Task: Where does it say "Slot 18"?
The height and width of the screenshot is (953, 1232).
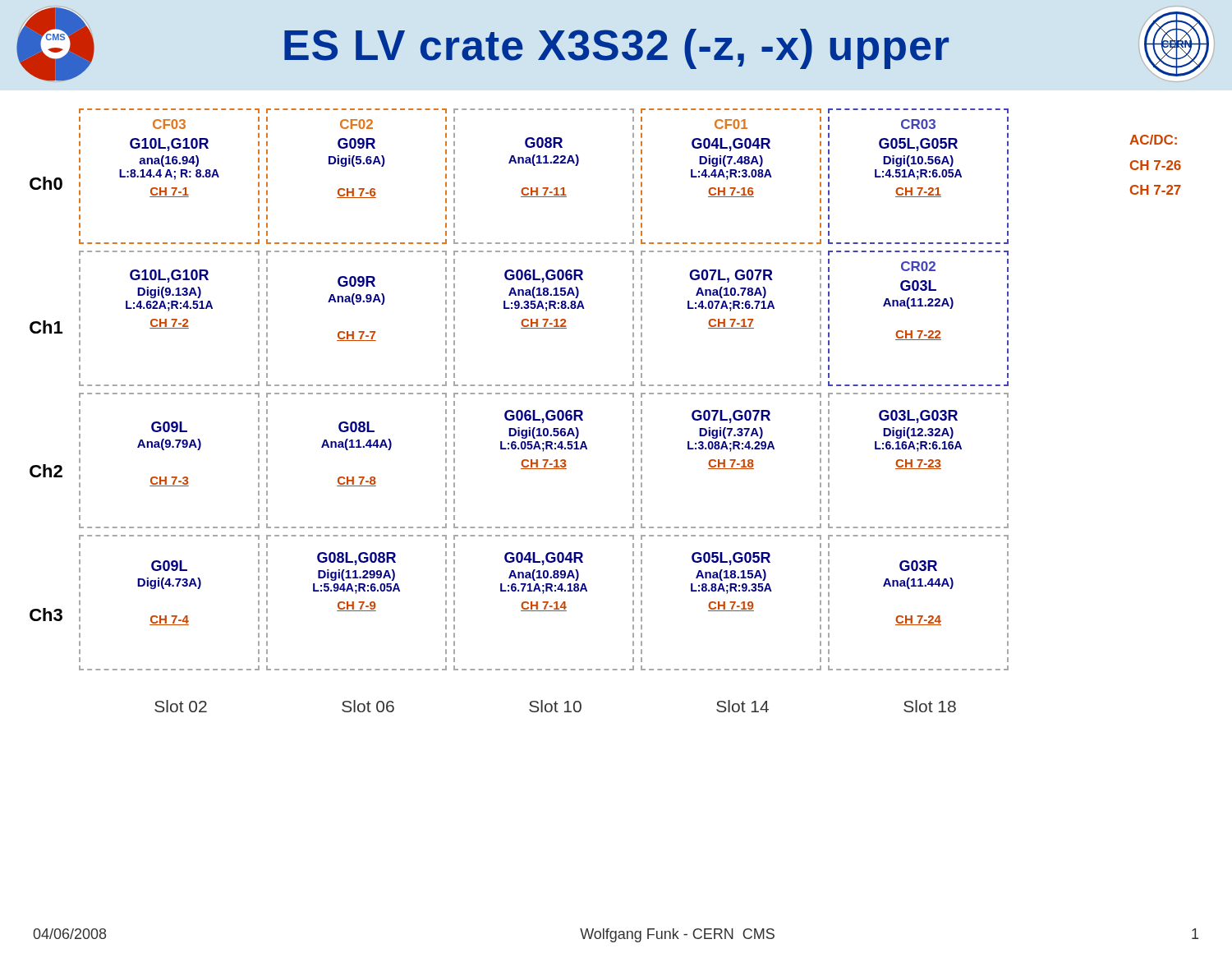Action: [930, 706]
